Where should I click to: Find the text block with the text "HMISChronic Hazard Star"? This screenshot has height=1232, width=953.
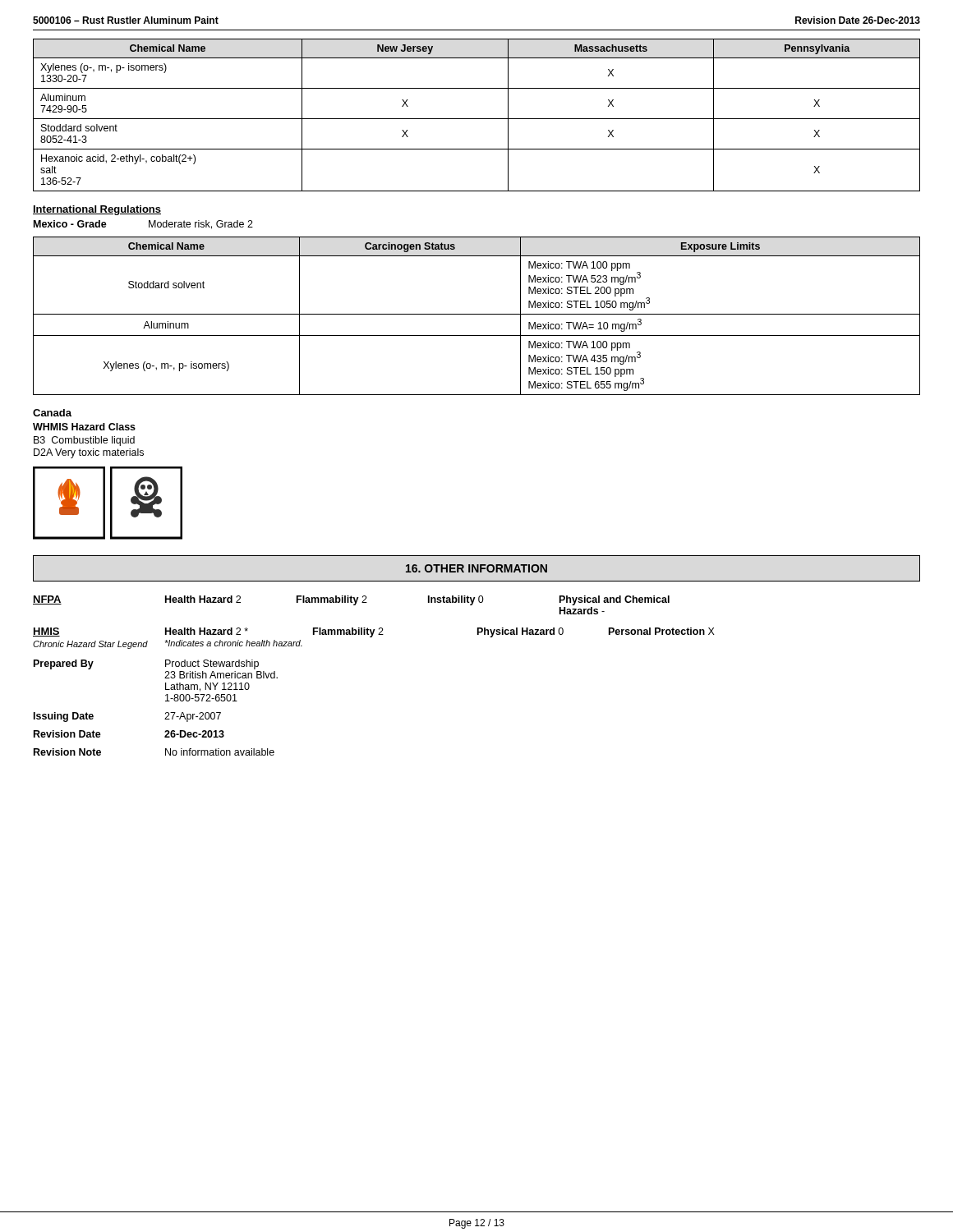(394, 637)
